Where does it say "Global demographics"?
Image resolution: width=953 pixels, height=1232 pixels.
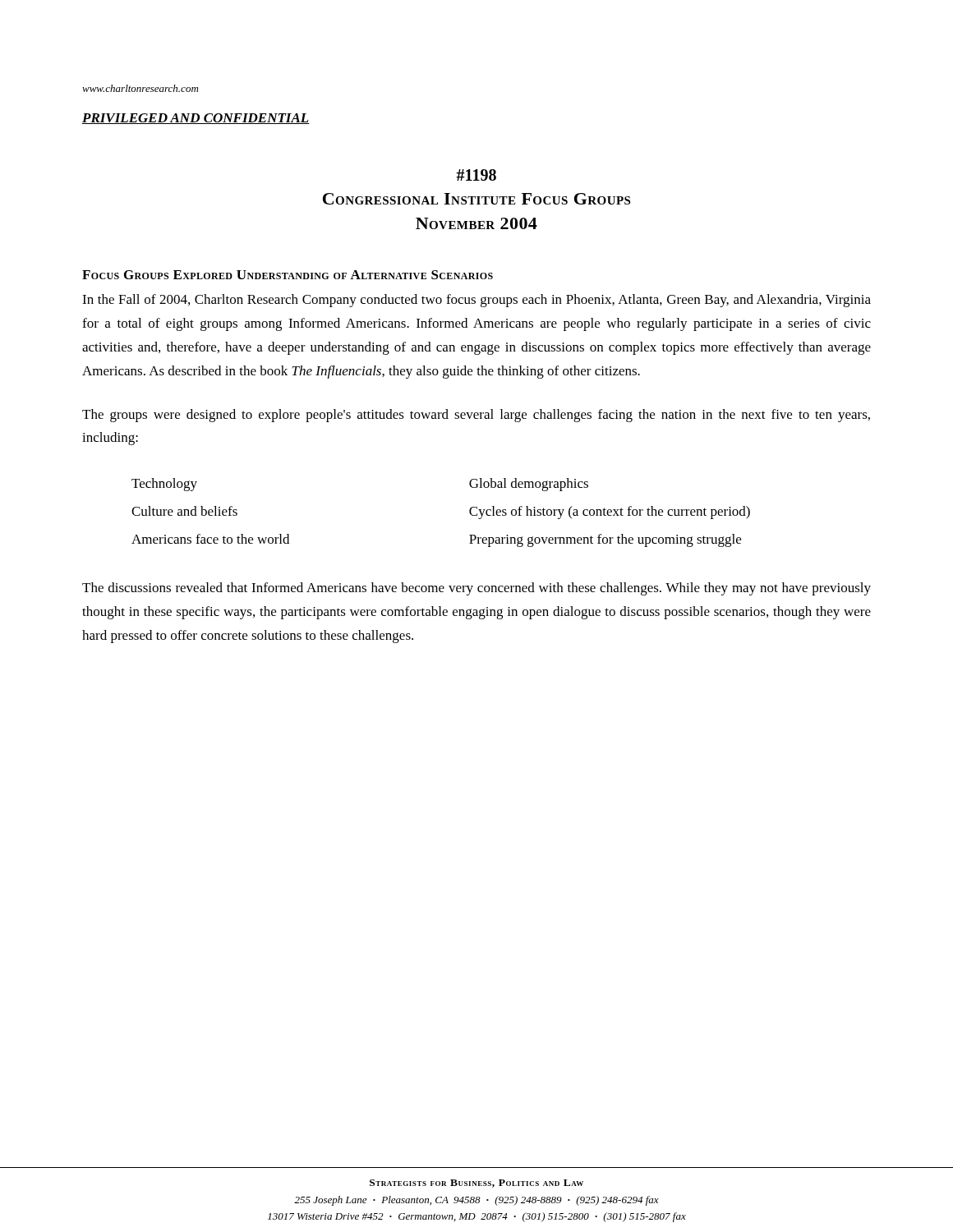(529, 484)
